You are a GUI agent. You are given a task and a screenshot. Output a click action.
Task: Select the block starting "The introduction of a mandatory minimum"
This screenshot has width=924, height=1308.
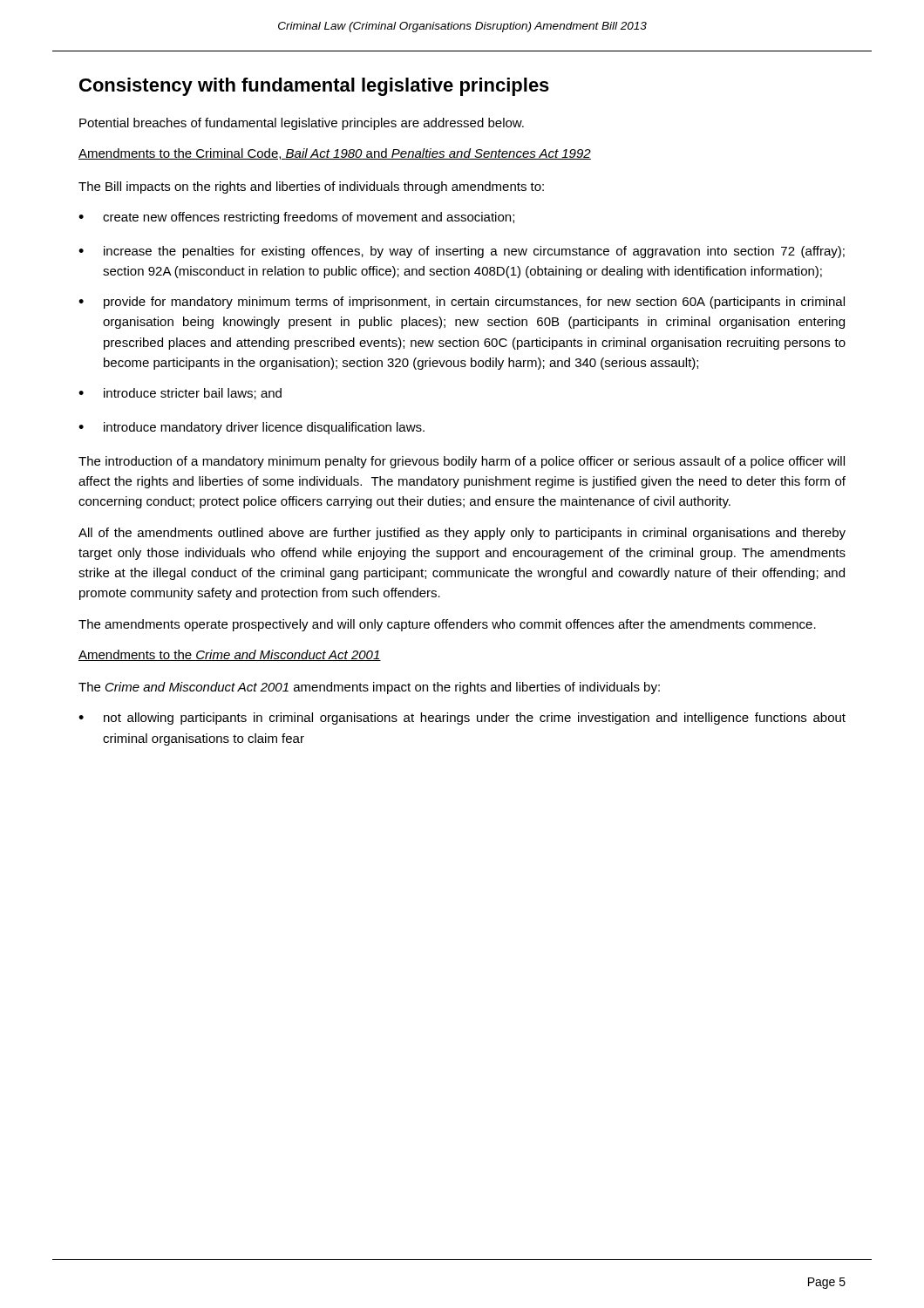pos(462,481)
